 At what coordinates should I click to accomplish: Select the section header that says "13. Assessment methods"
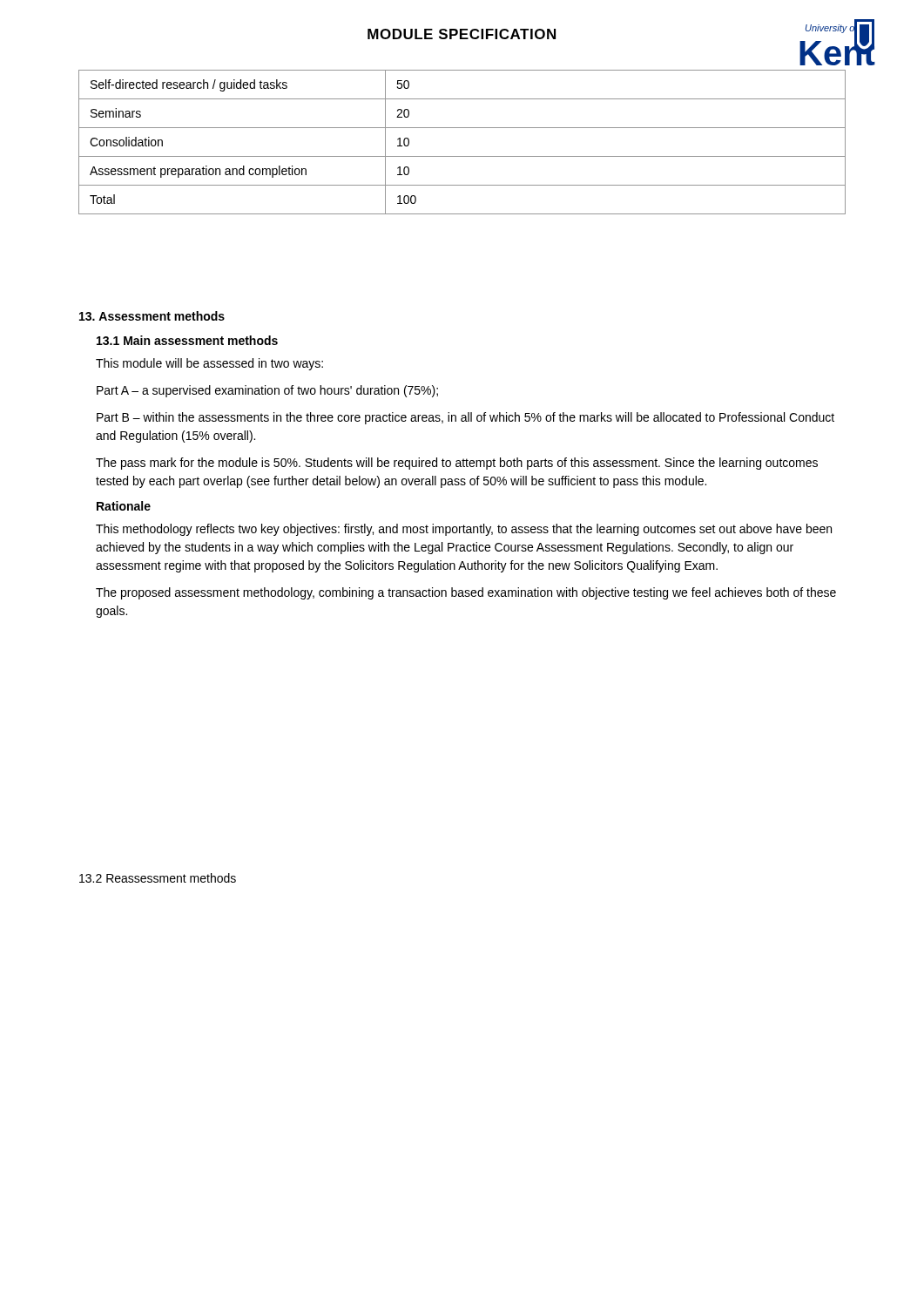152,316
